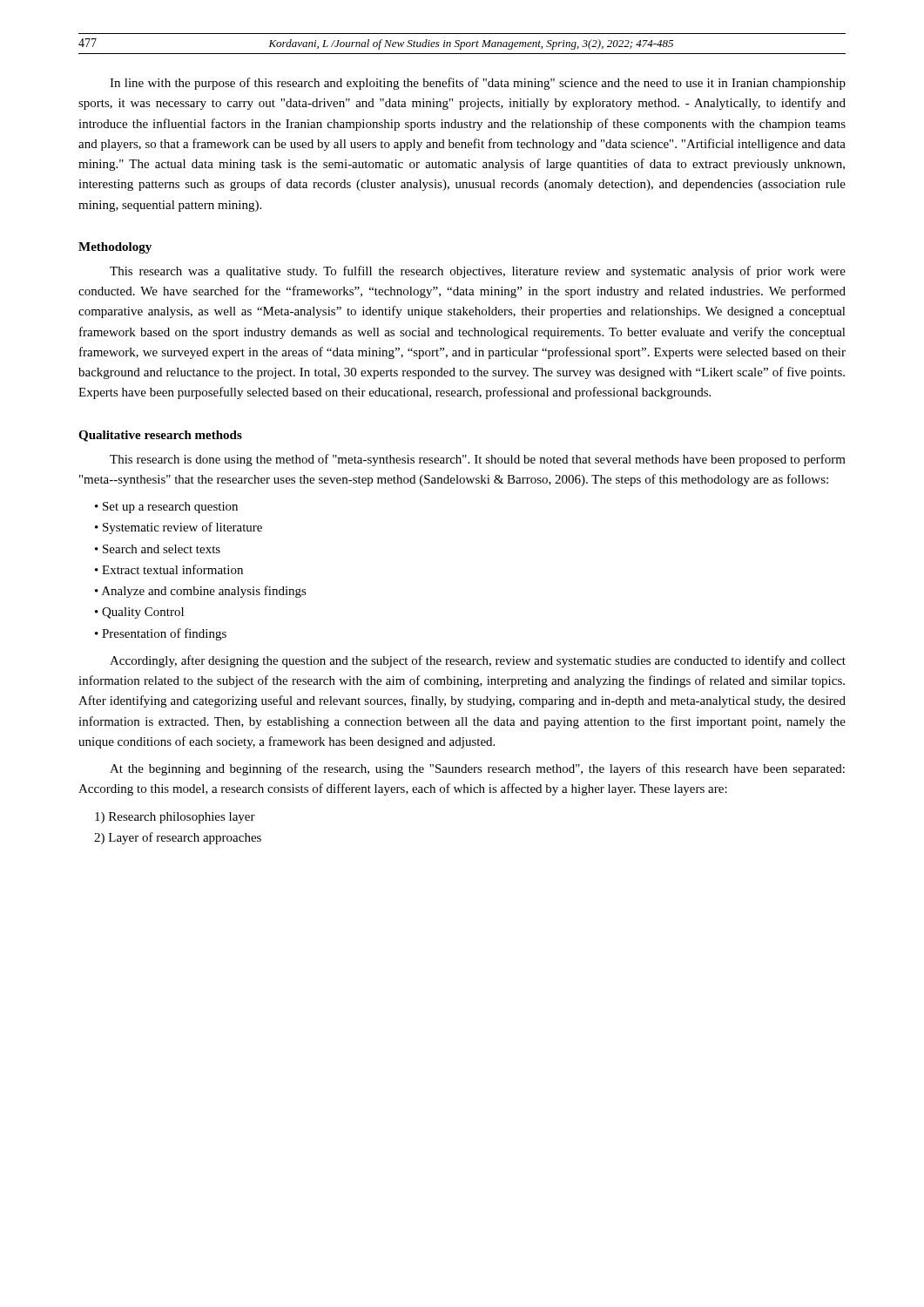924x1307 pixels.
Task: Click on the list item that says "• Quality Control"
Action: tap(139, 612)
